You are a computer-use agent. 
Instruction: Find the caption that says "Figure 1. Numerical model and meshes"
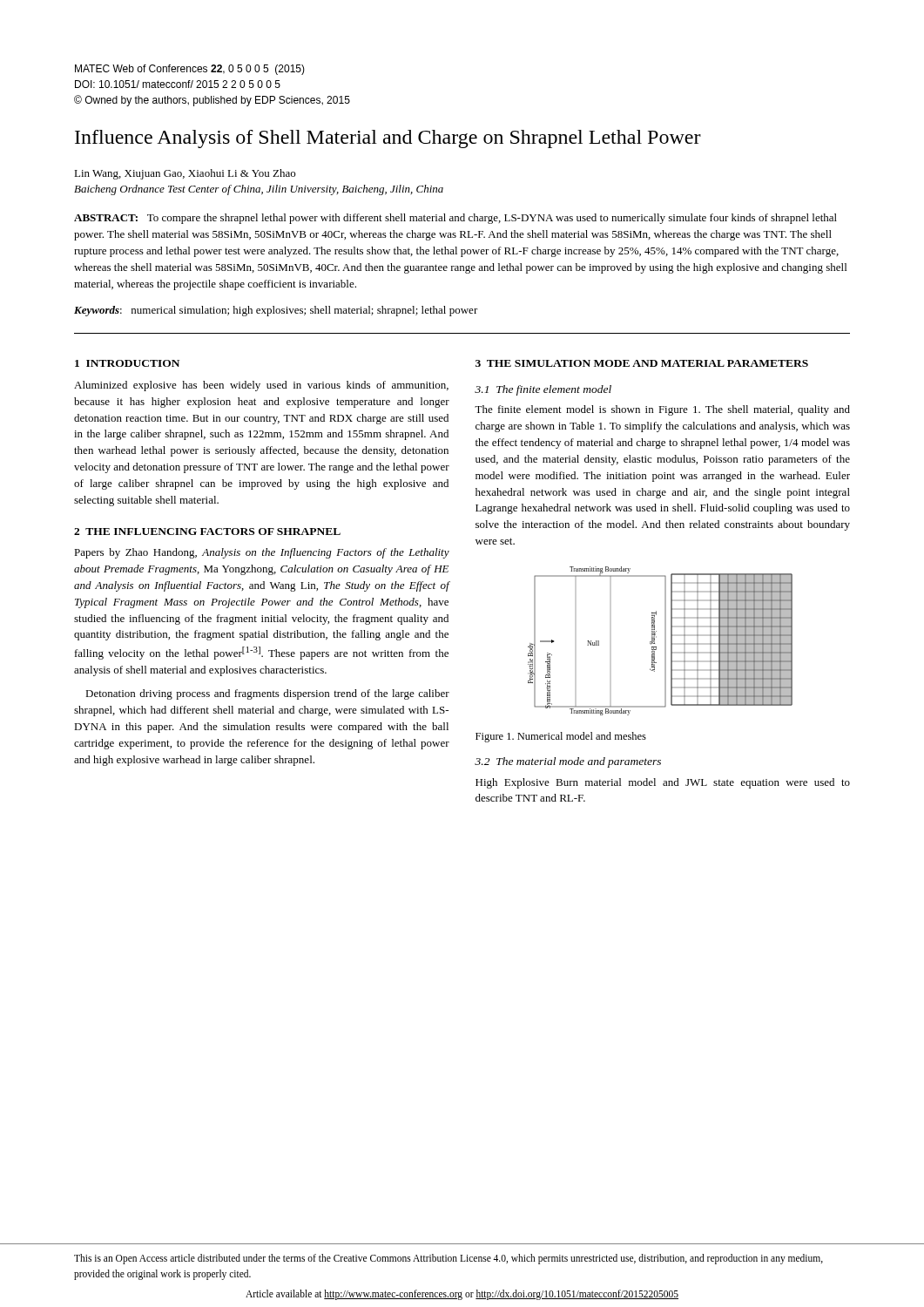click(x=561, y=736)
